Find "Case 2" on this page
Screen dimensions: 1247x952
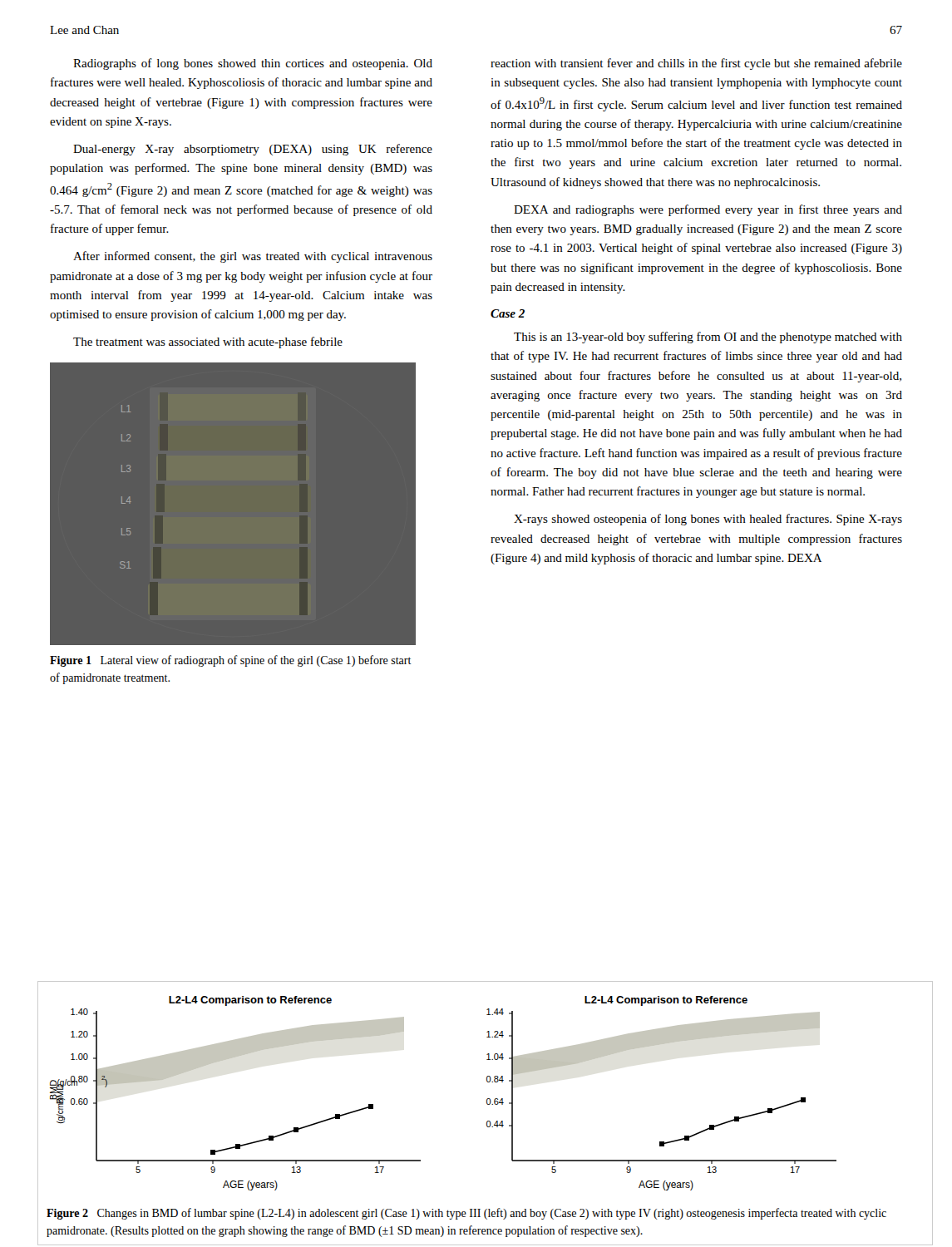[508, 313]
